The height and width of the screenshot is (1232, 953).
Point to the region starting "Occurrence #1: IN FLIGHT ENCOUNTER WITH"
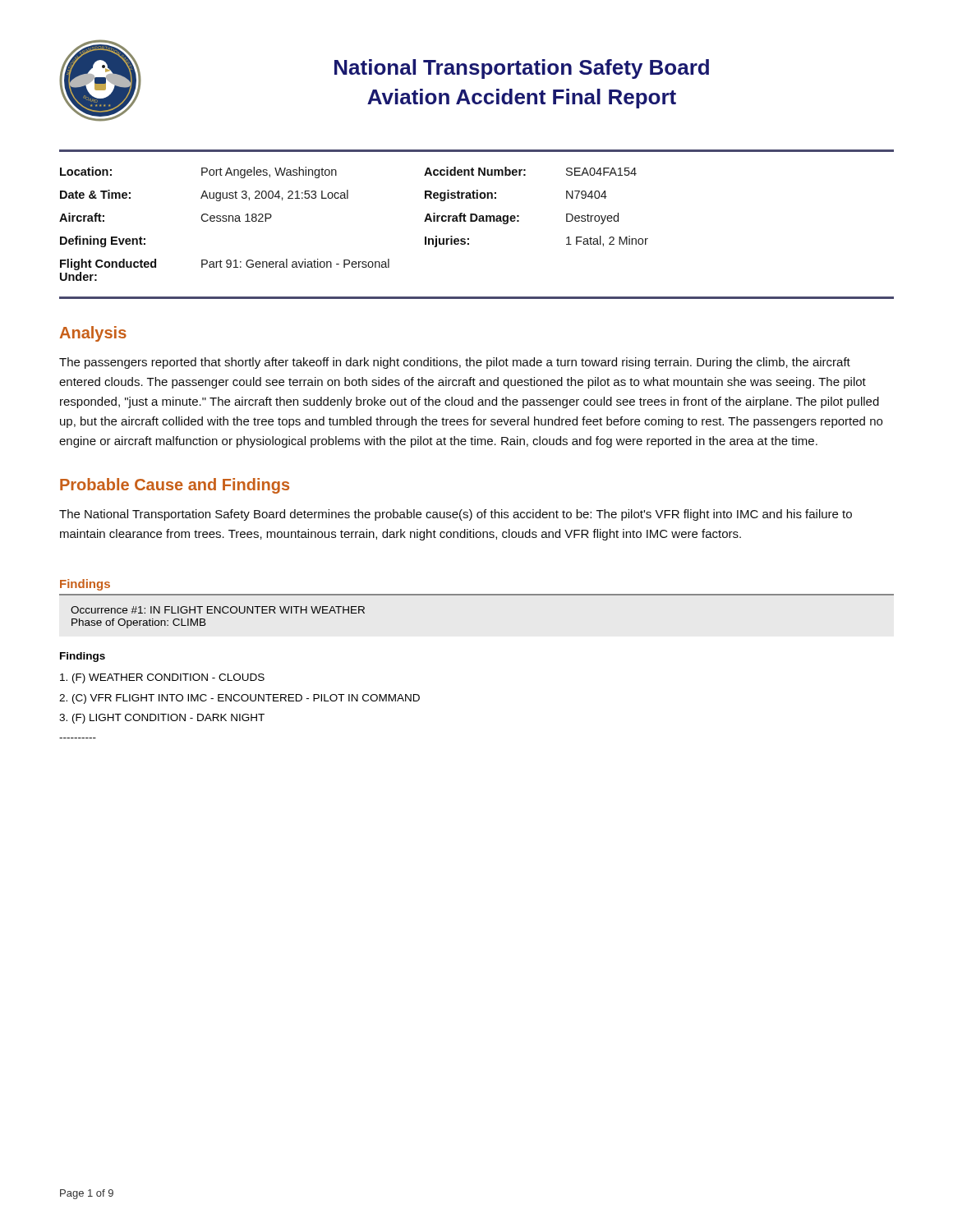pyautogui.click(x=218, y=616)
